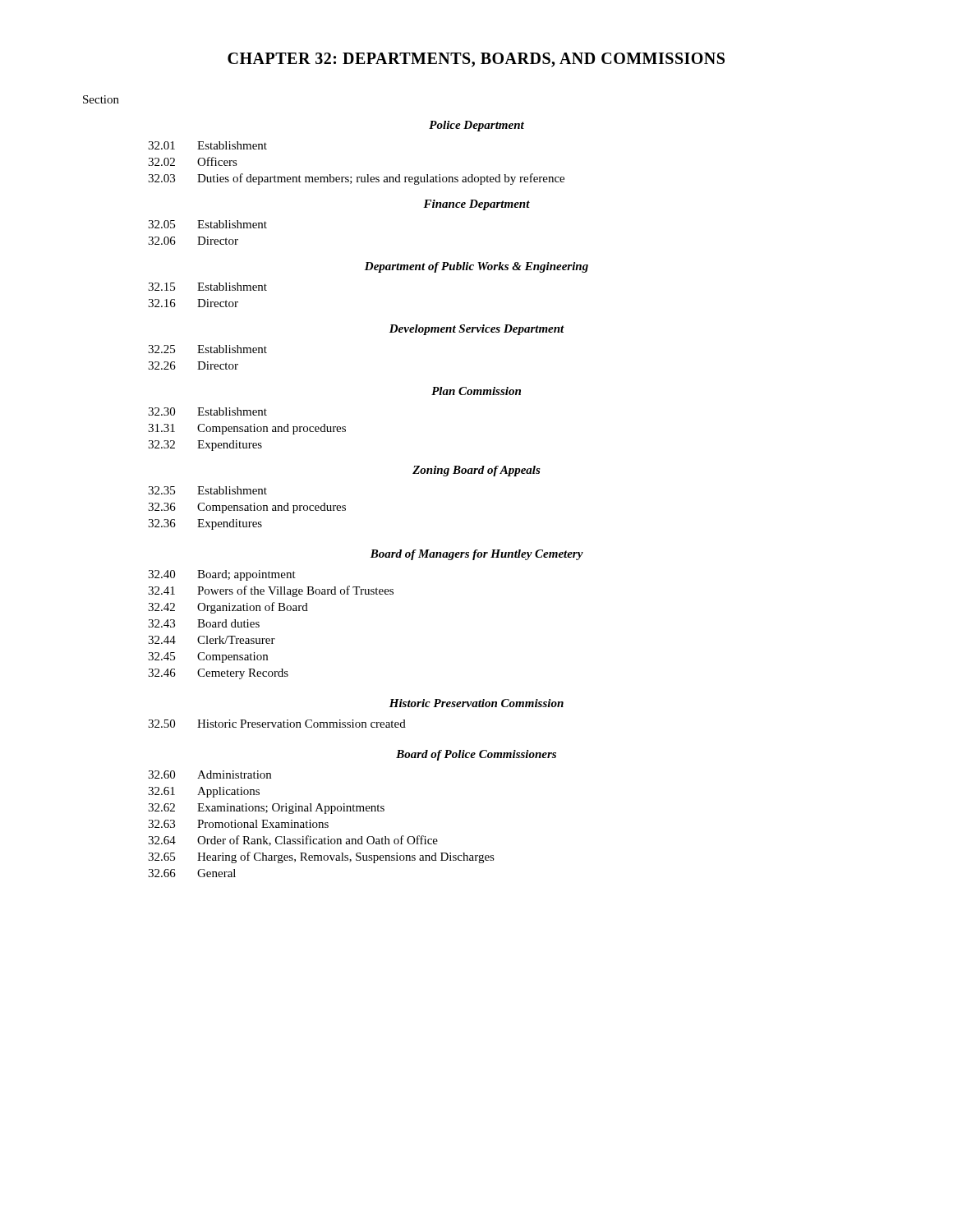Viewport: 953px width, 1232px height.
Task: Navigate to the text starting "32.36Compensation and procedures"
Action: coord(247,507)
